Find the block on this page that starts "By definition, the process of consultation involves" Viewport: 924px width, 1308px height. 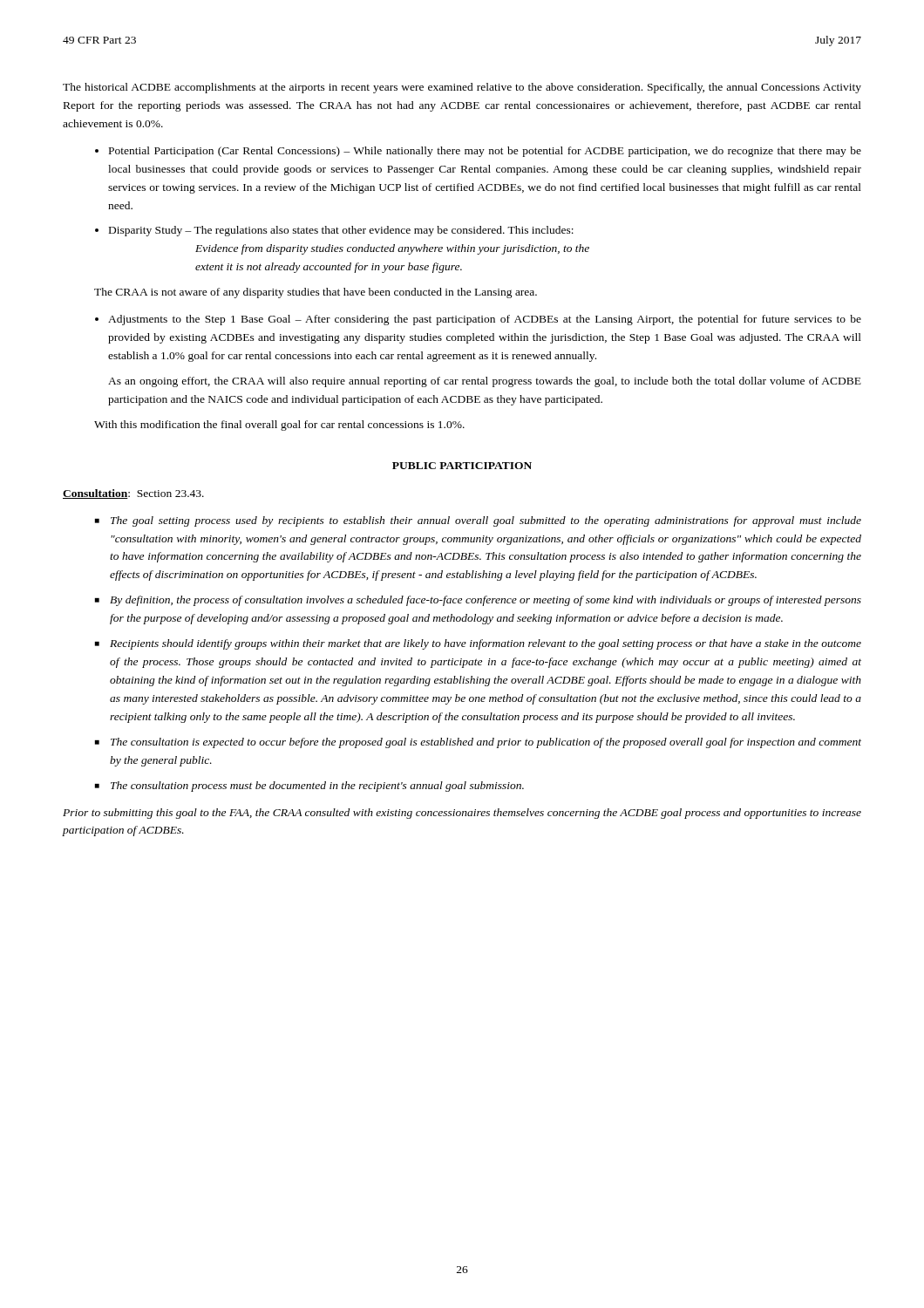pos(486,609)
